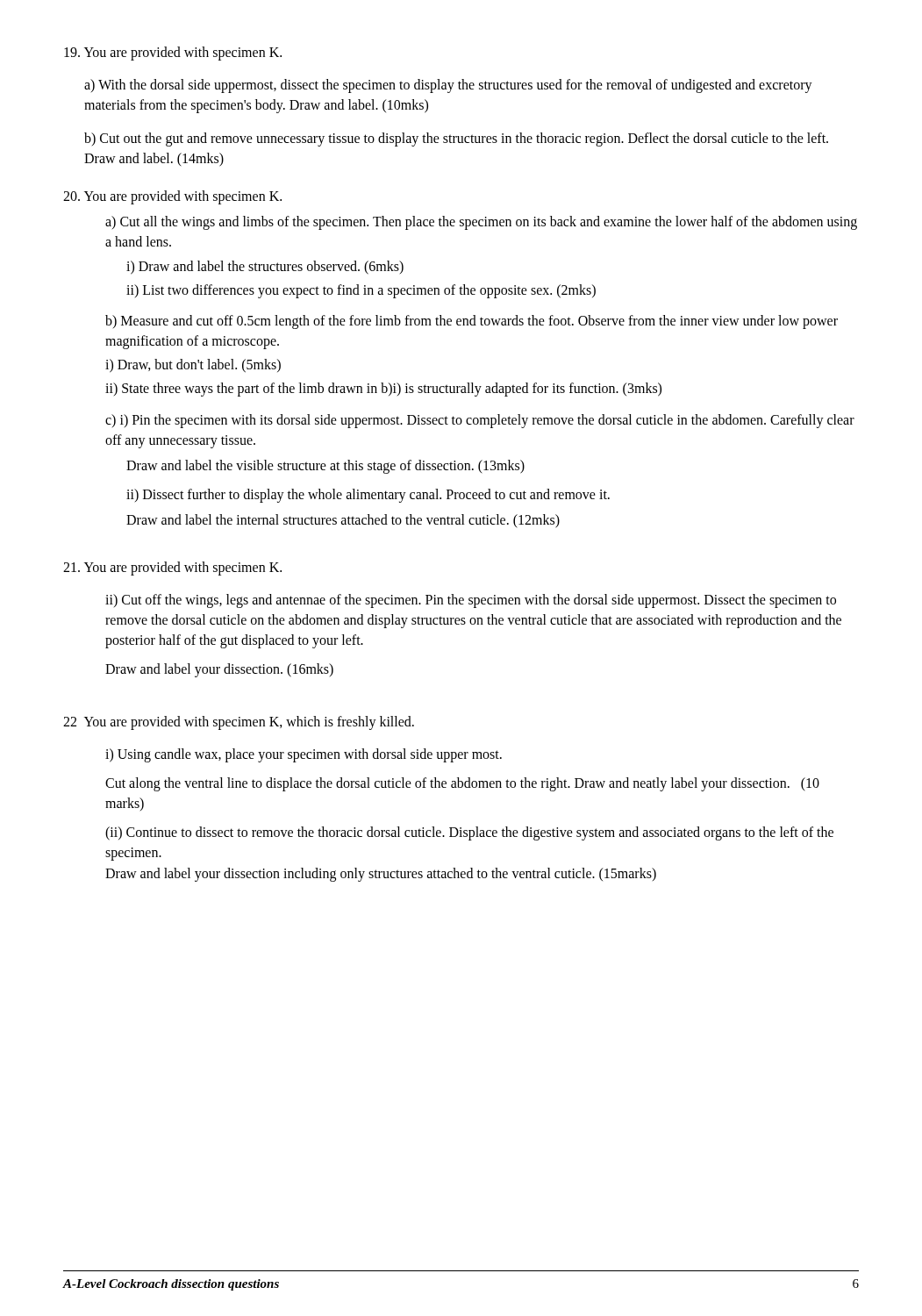
Task: Click the passage that begins "Draw and label the internal structures attached"
Action: 343,520
